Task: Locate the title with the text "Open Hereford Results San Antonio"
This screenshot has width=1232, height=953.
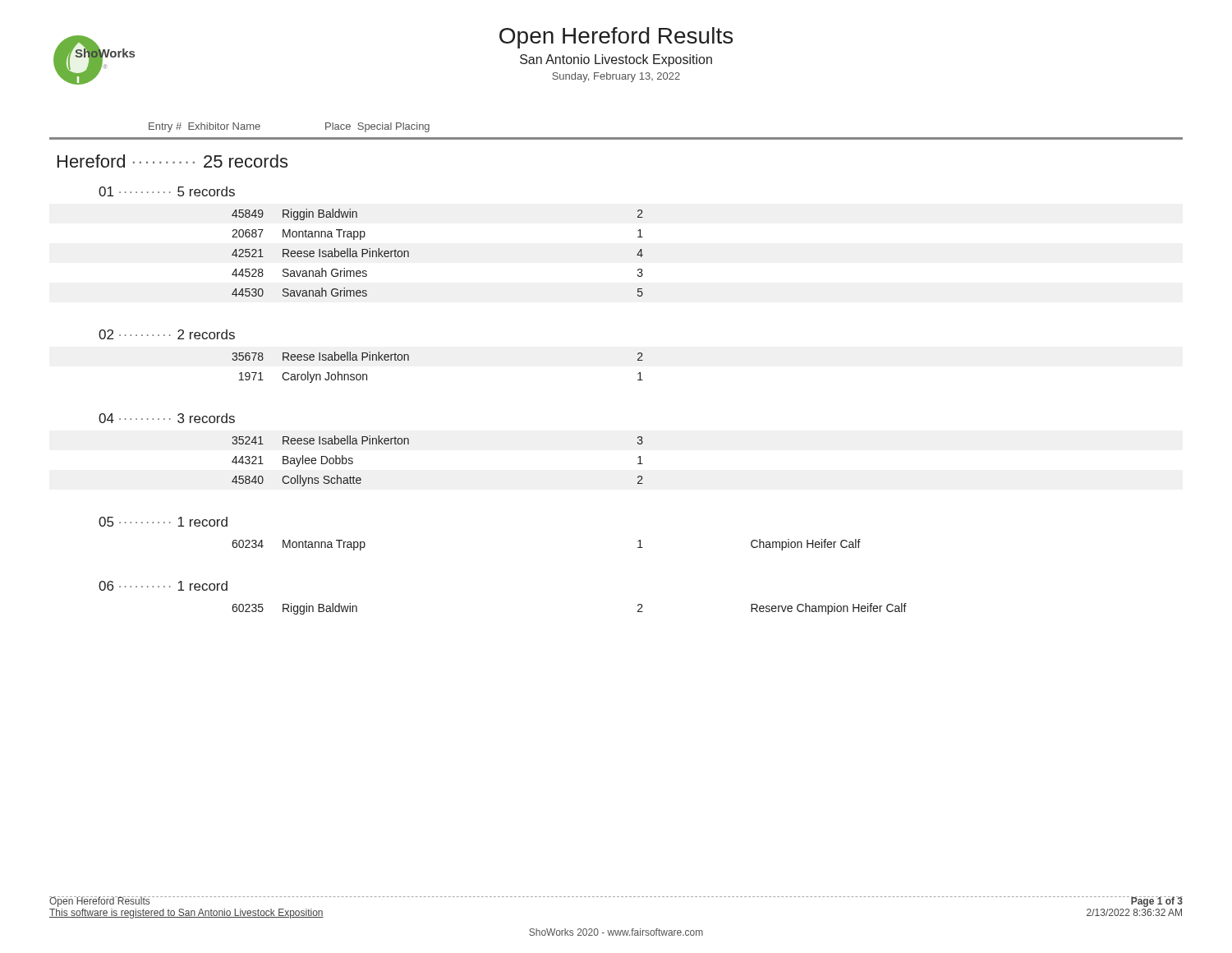Action: (616, 53)
